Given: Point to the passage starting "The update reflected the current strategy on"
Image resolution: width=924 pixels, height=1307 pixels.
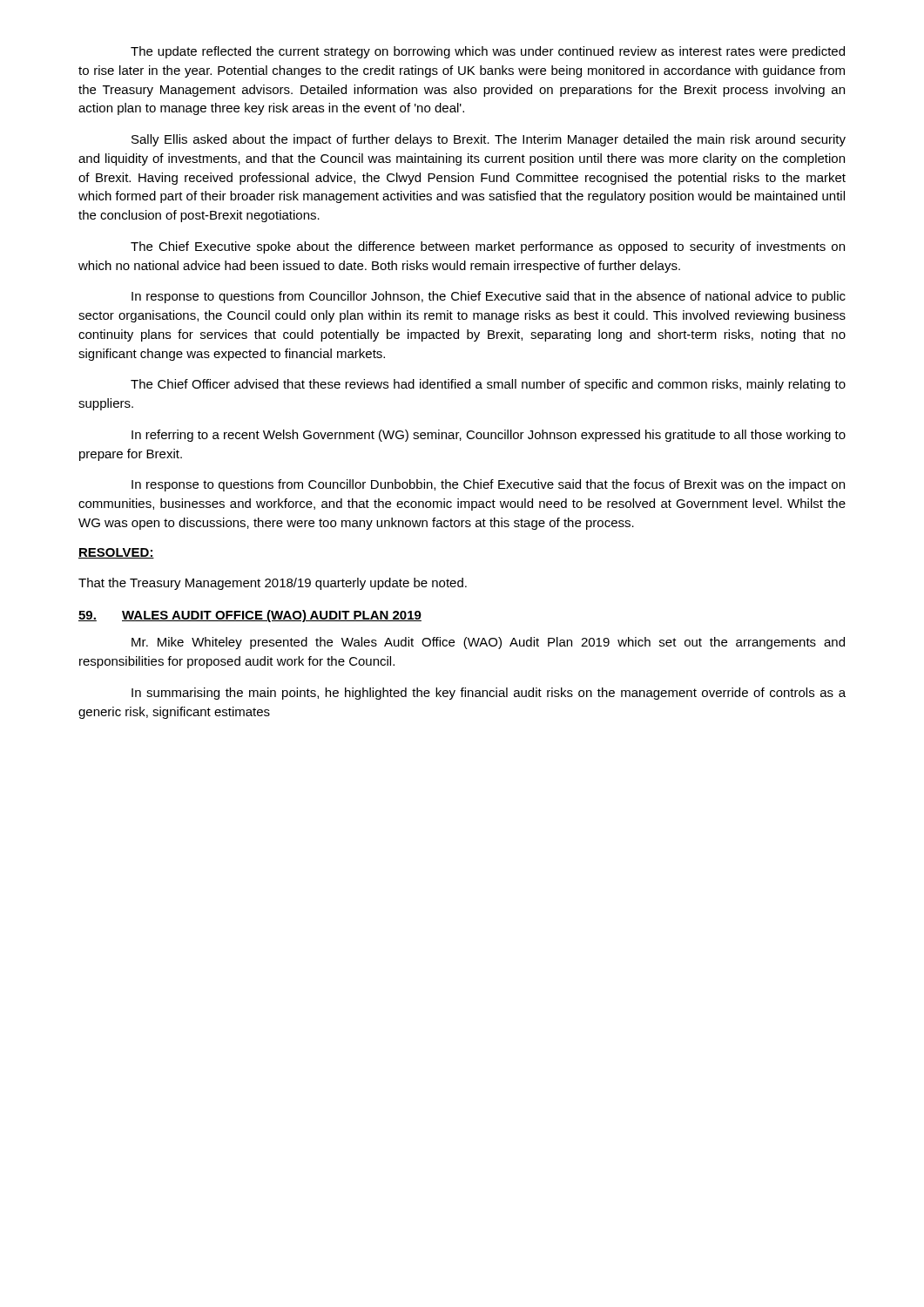Looking at the screenshot, I should point(462,80).
